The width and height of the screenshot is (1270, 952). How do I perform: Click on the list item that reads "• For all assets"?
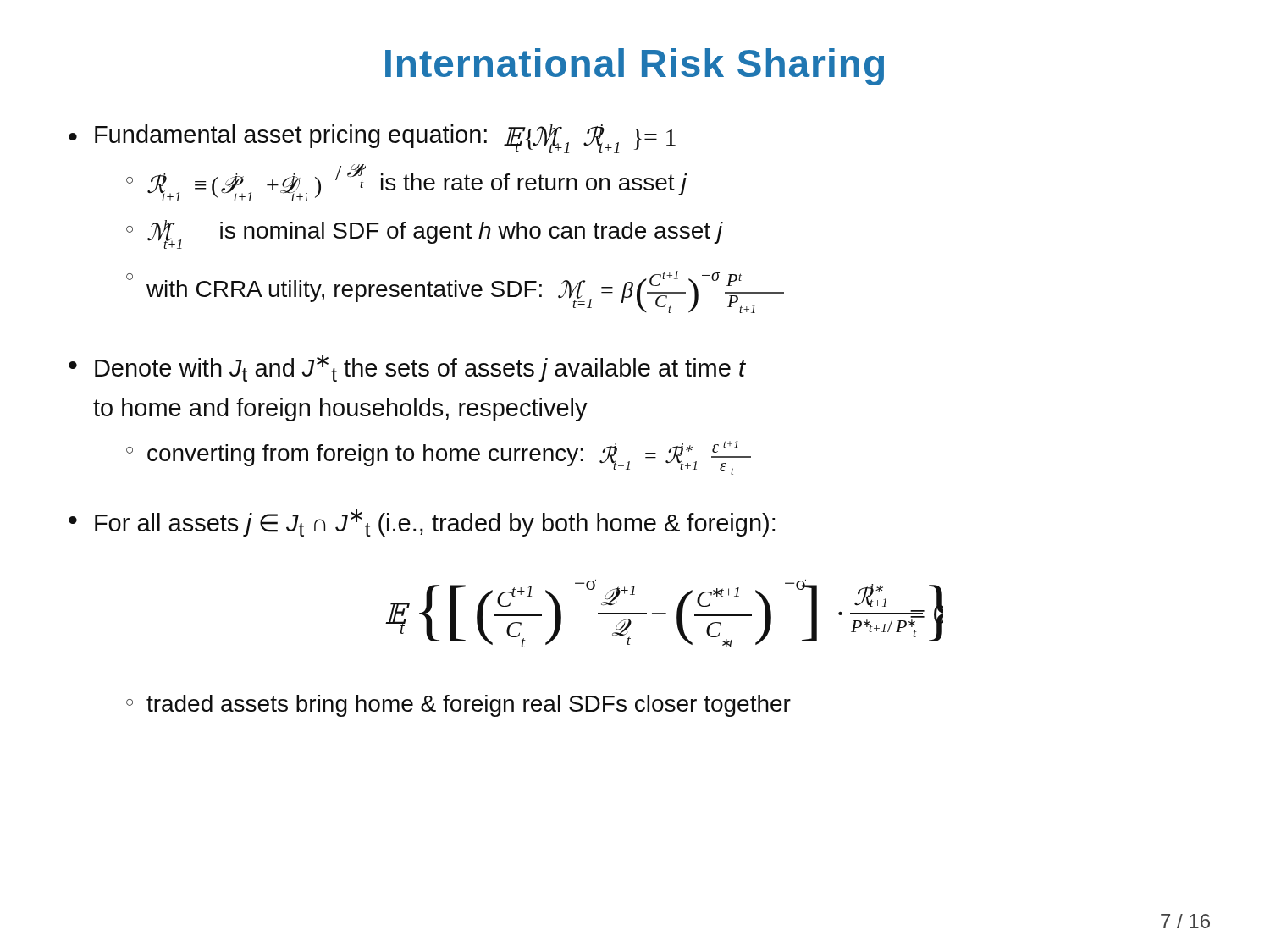(635, 611)
